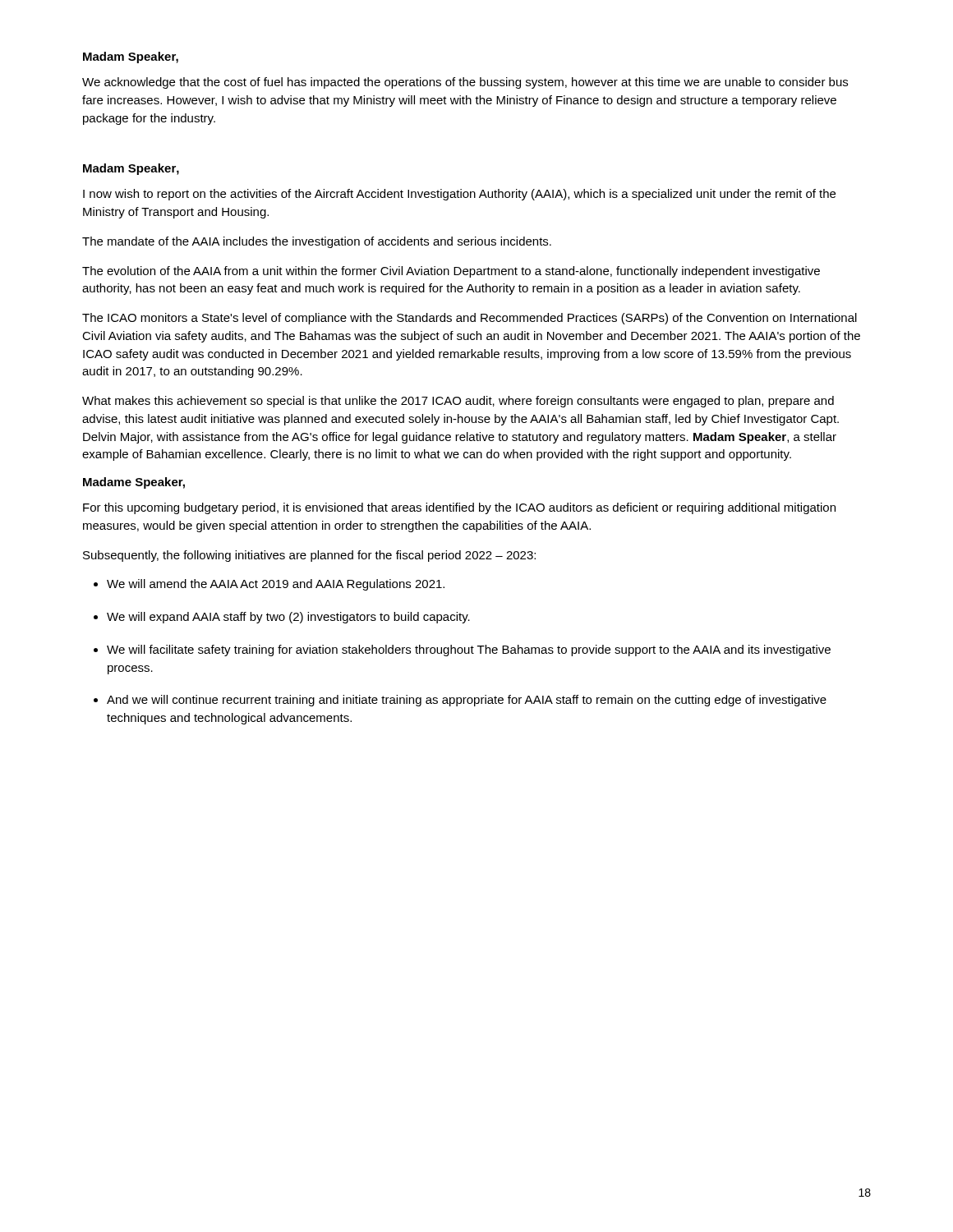Screen dimensions: 1232x953
Task: Select the passage starting "The ICAO monitors"
Action: pos(476,345)
